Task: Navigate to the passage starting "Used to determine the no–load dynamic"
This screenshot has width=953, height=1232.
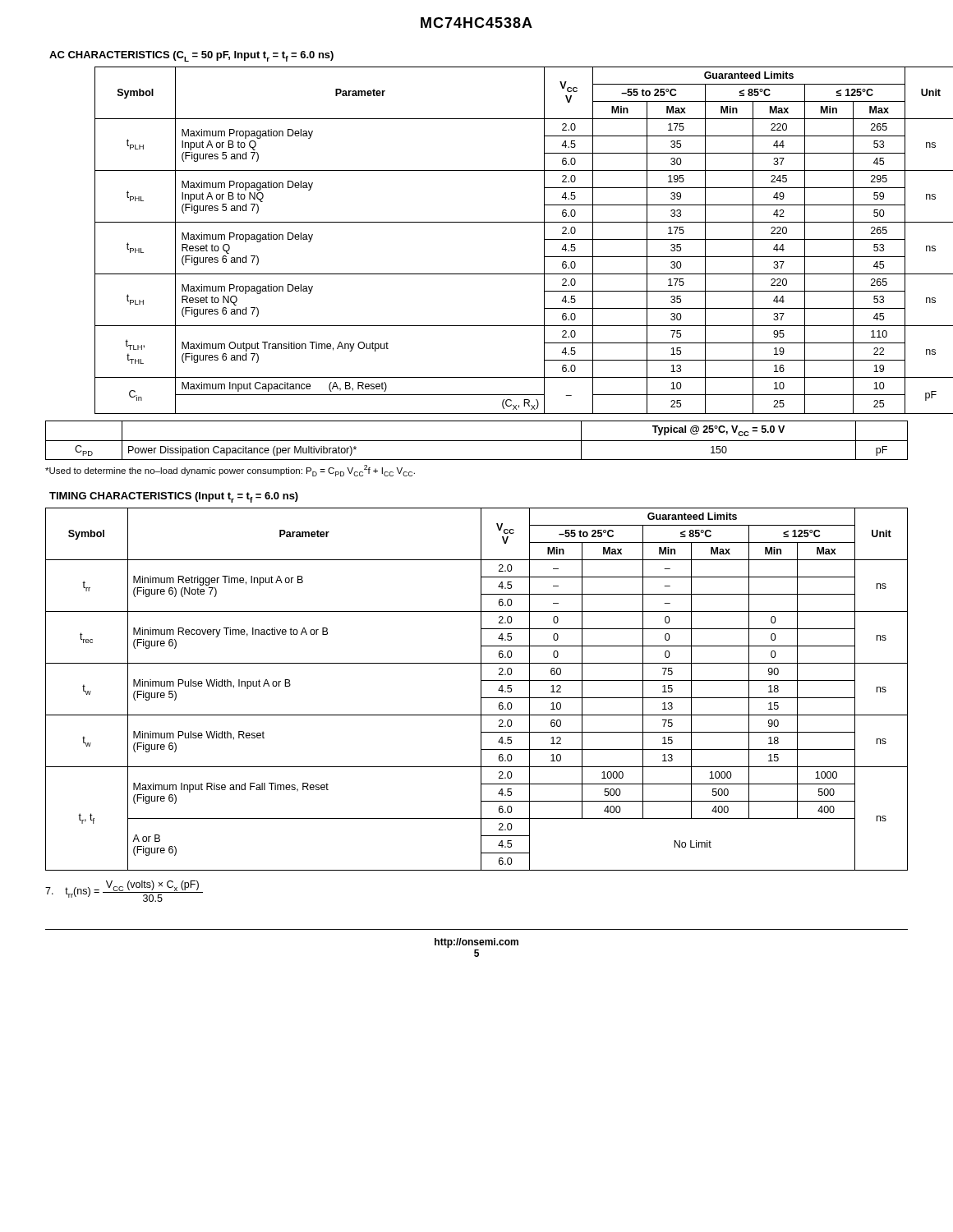Action: tap(230, 471)
